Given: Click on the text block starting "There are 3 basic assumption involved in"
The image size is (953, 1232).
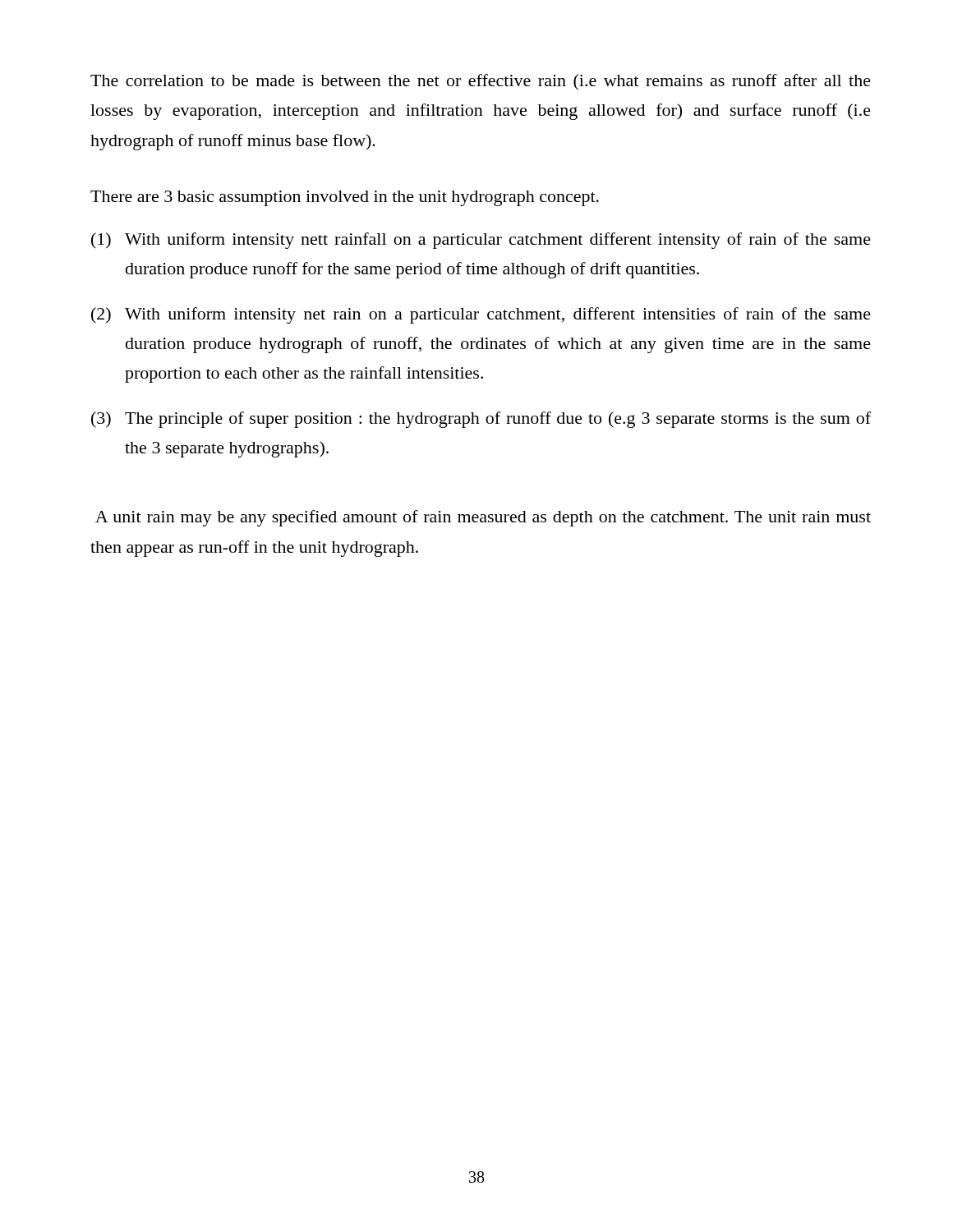Looking at the screenshot, I should click(345, 196).
